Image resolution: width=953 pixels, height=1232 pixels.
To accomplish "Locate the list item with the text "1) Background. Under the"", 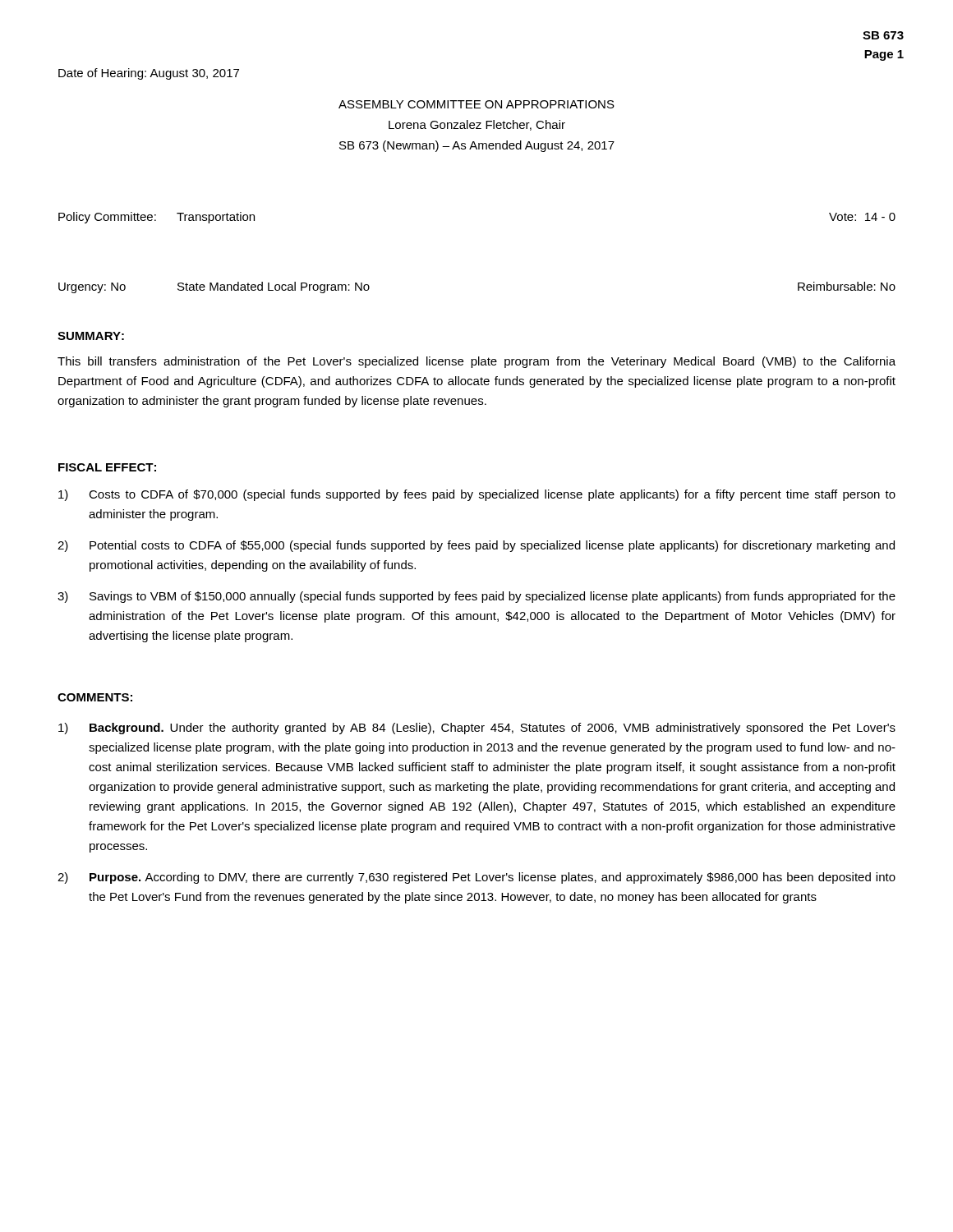I will (476, 787).
